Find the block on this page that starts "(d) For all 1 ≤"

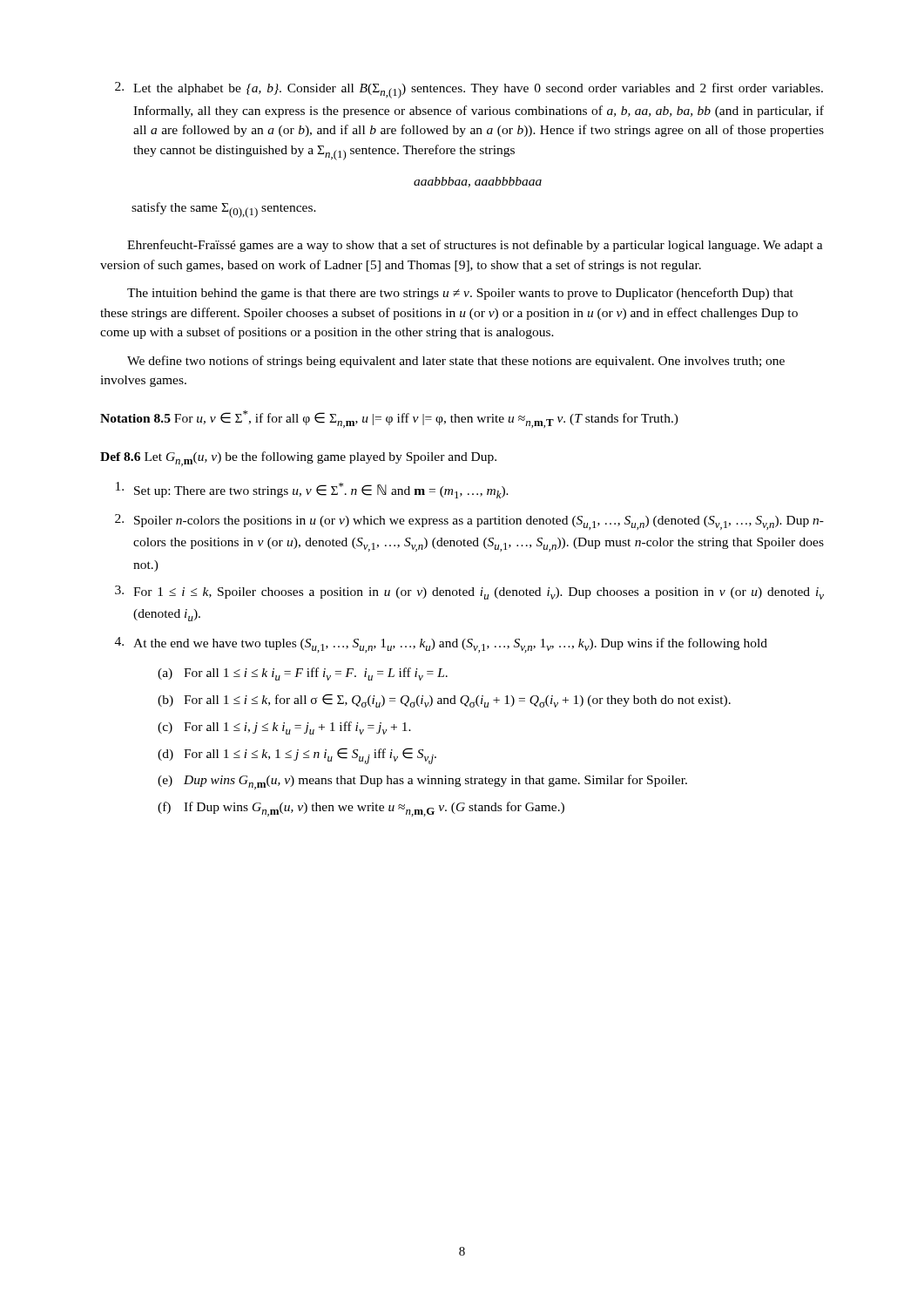click(297, 756)
